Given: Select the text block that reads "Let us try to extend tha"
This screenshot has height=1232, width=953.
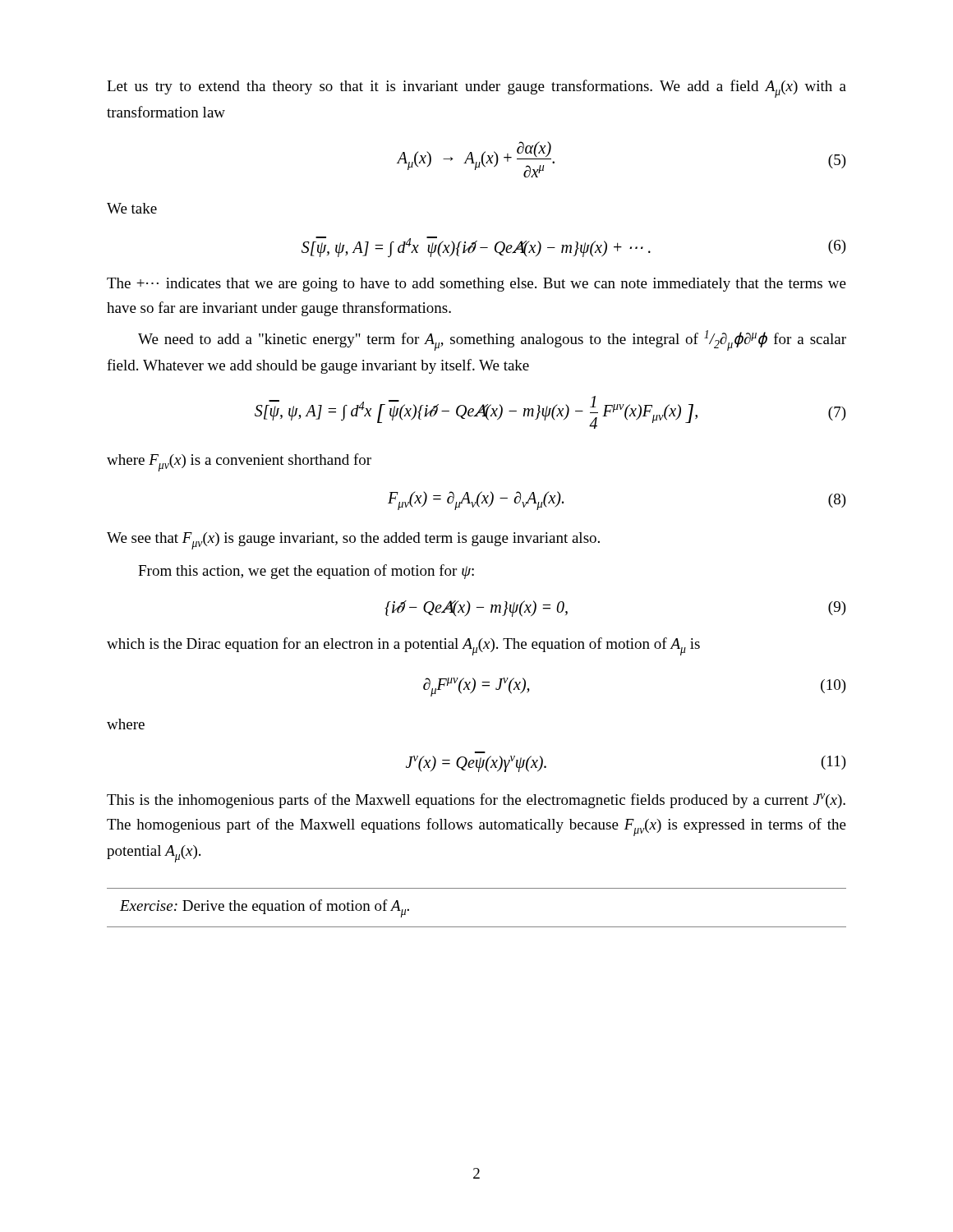Looking at the screenshot, I should (x=476, y=99).
